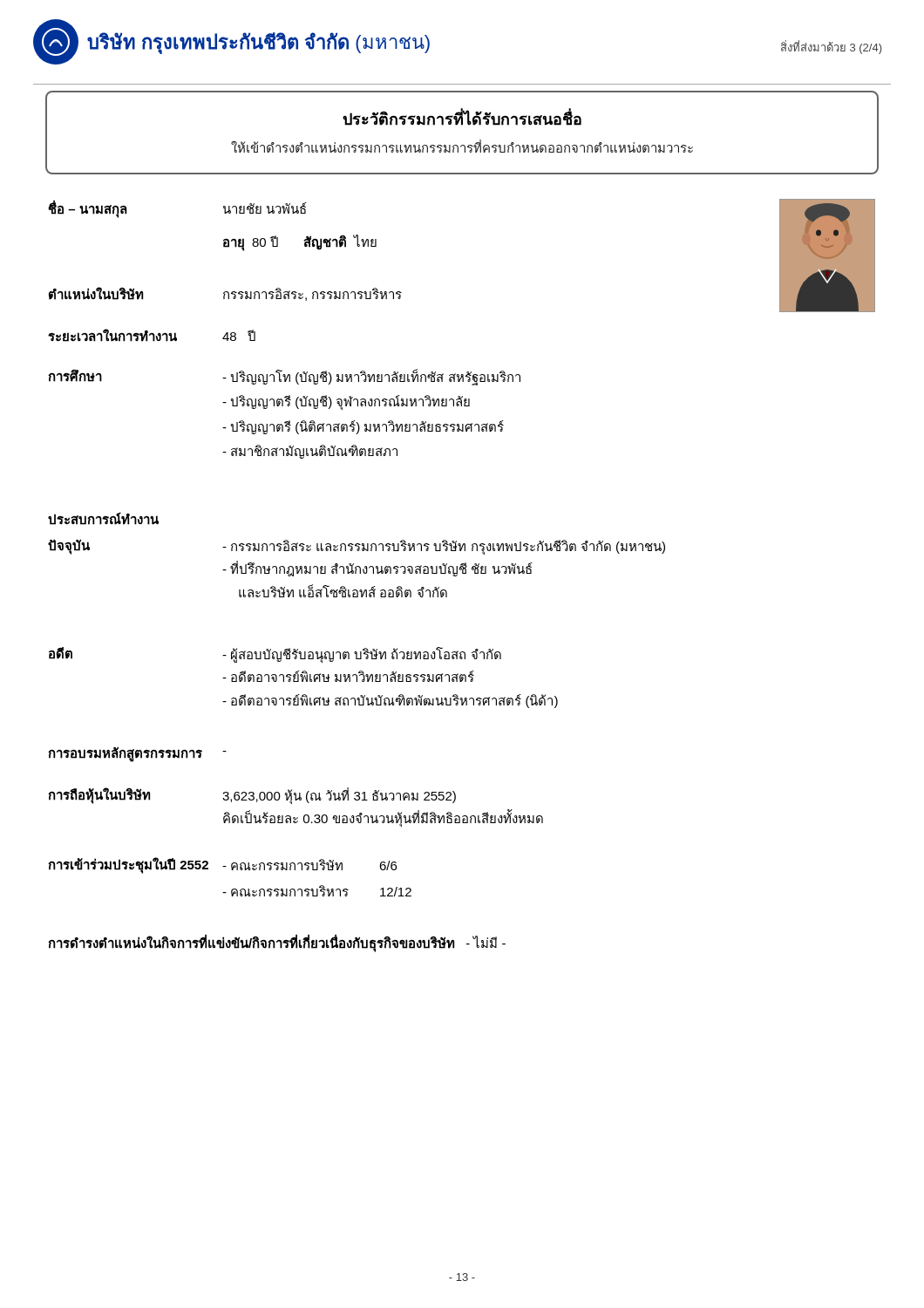Locate the region starting "ประวัติกรรมการที่ได้รับการเสนอชื่อ ให้เข้าดำรงตำแหน่งกรรมการแทนกรรมการที่ครบกำหนดออกจากตำแหน่งตามวาระ"
Image resolution: width=924 pixels, height=1308 pixels.
coord(462,133)
